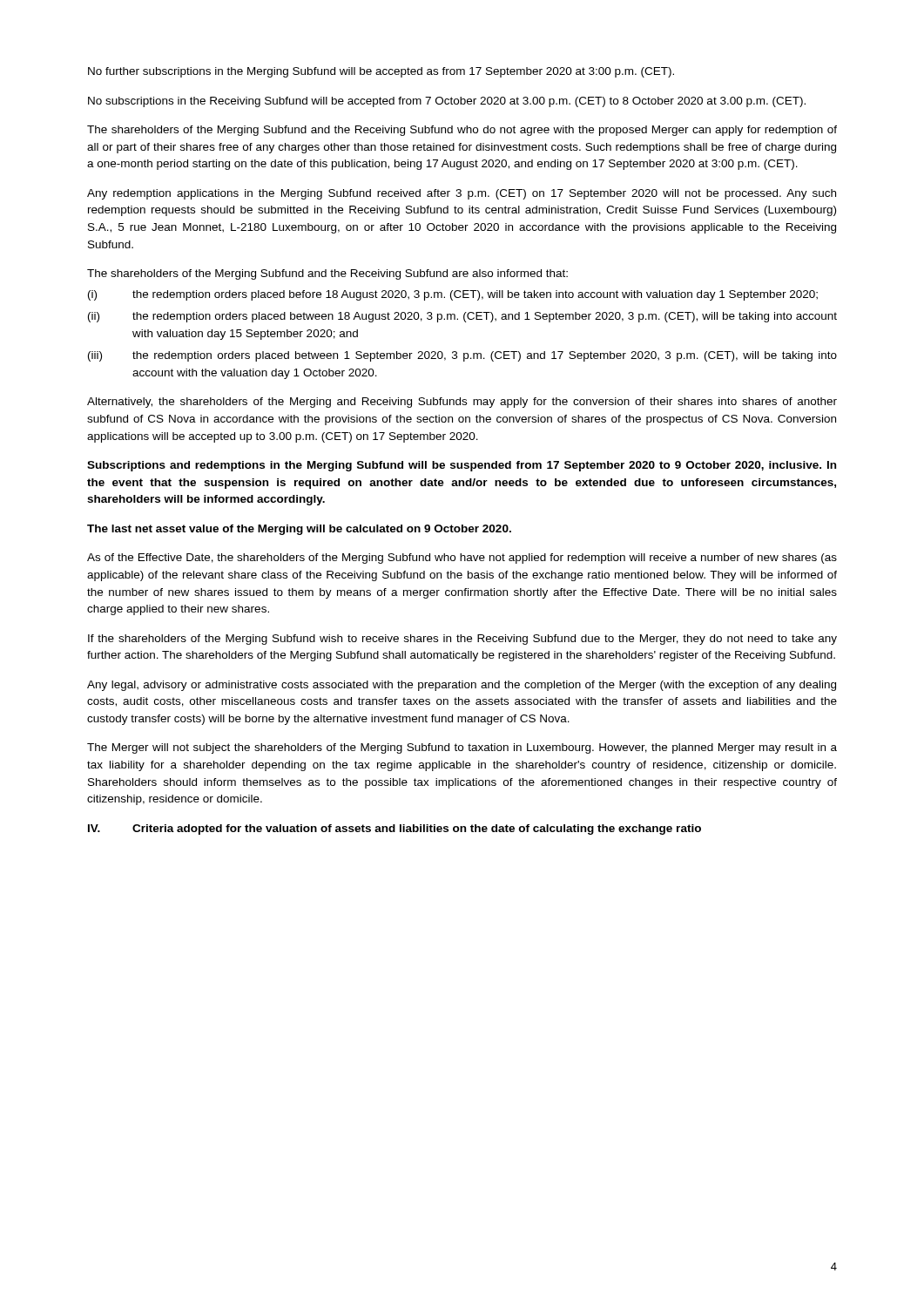Locate the text block with the text "No further subscriptions in"

click(x=381, y=71)
